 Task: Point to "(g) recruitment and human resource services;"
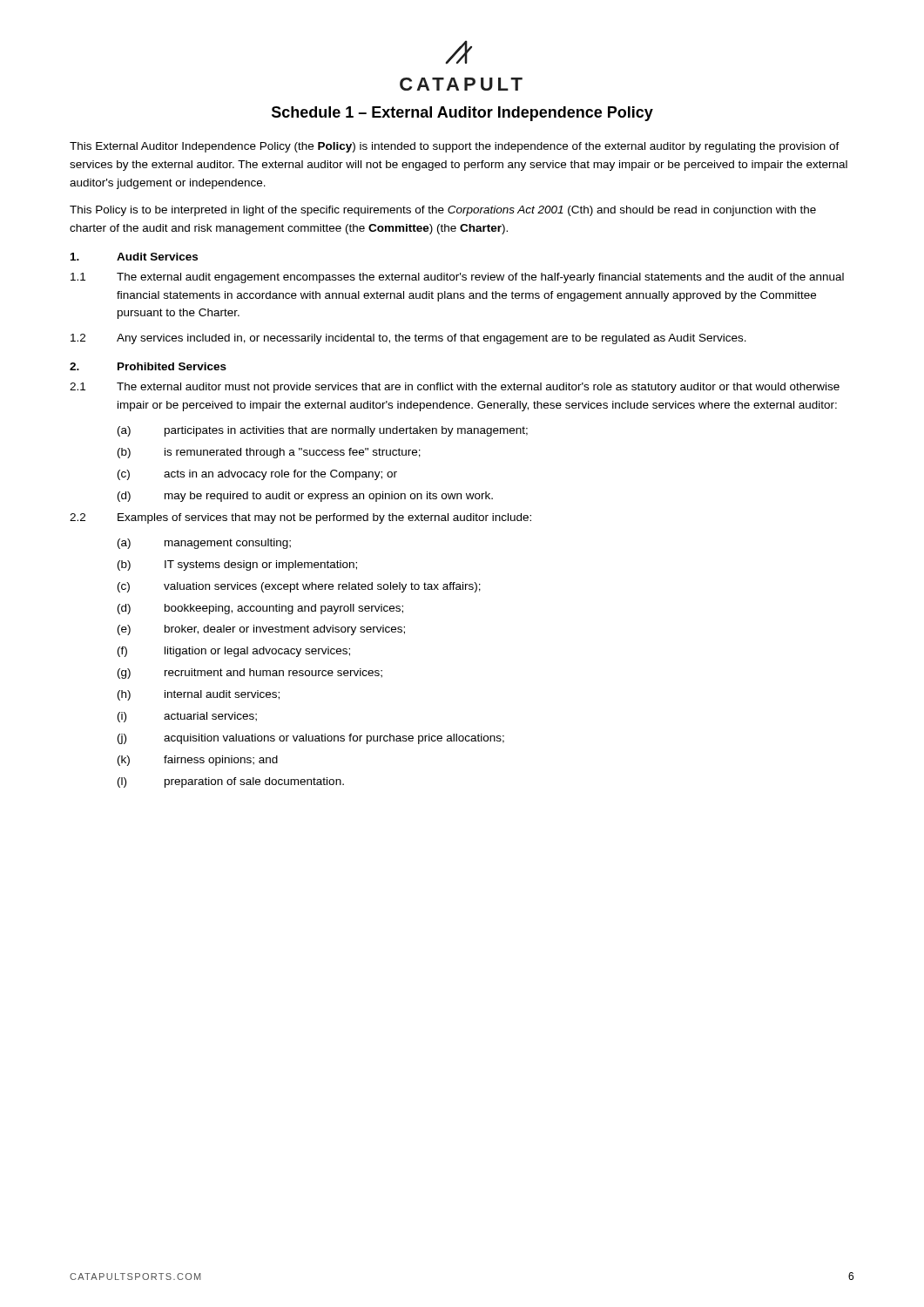click(x=250, y=674)
